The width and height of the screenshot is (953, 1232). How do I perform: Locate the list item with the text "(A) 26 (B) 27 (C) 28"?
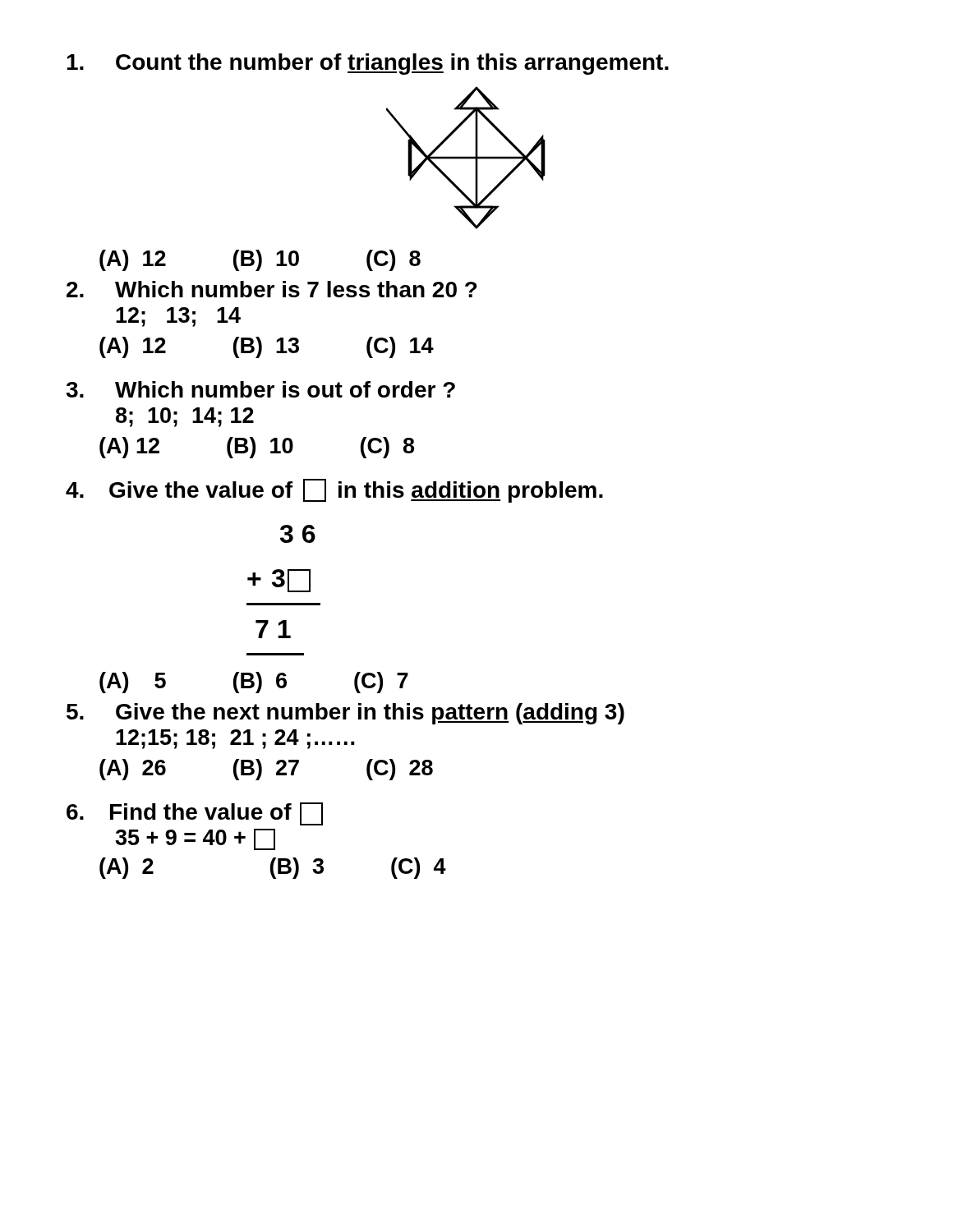click(x=125, y=769)
